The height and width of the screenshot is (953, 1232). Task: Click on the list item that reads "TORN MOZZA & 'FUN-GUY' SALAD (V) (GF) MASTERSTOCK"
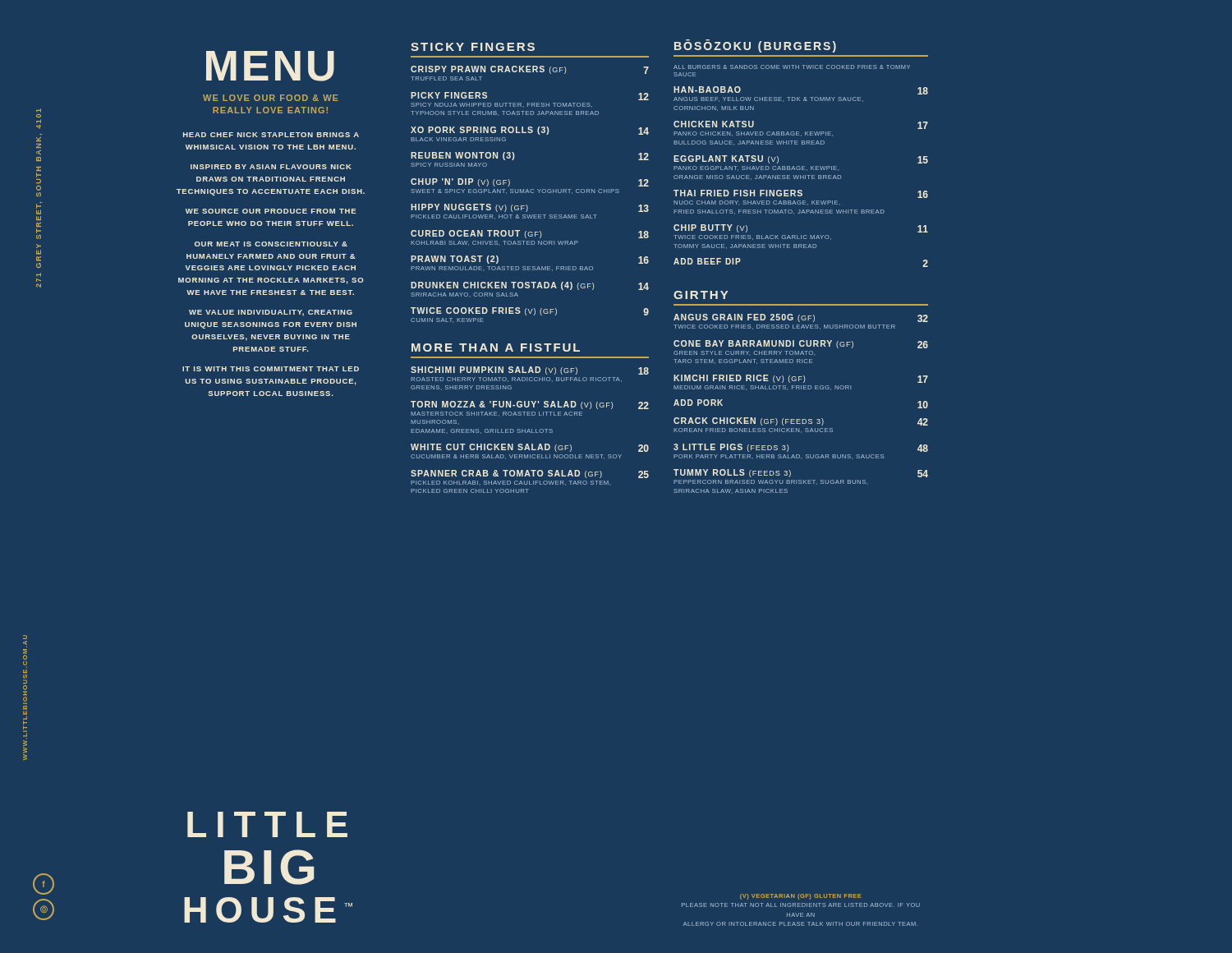click(530, 417)
